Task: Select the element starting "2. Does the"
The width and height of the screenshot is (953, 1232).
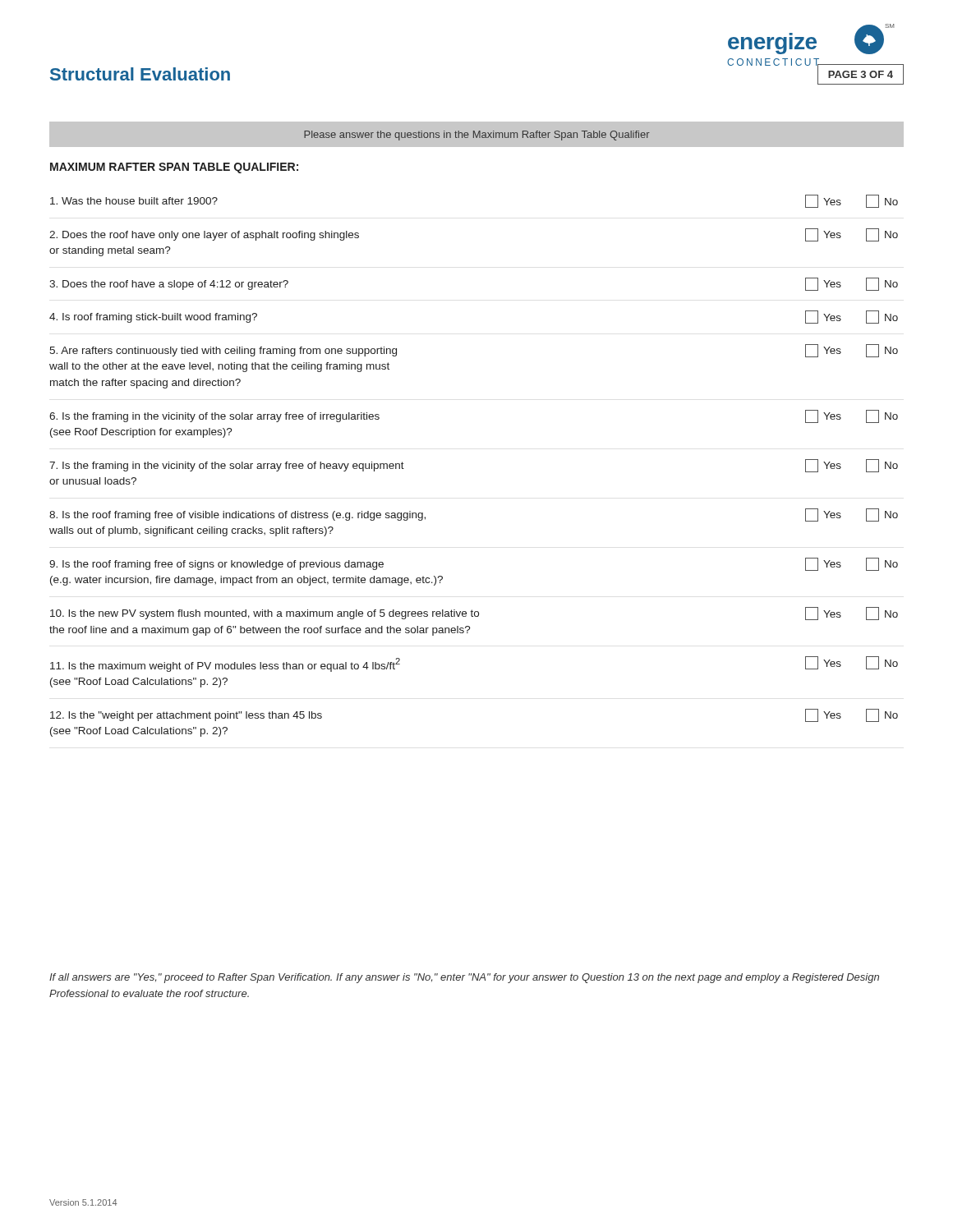Action: [x=204, y=234]
